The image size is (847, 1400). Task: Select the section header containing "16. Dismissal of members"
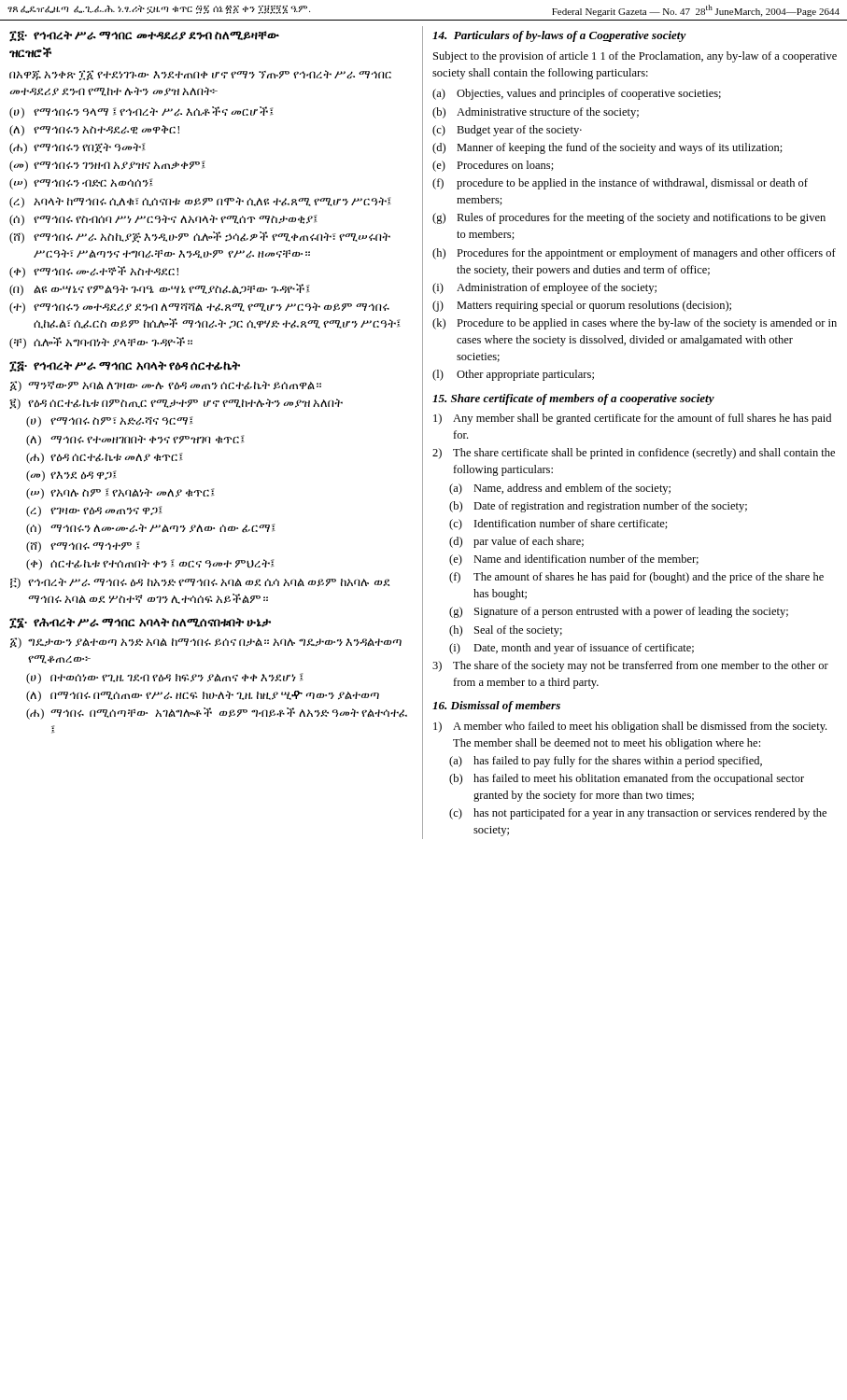(x=496, y=705)
